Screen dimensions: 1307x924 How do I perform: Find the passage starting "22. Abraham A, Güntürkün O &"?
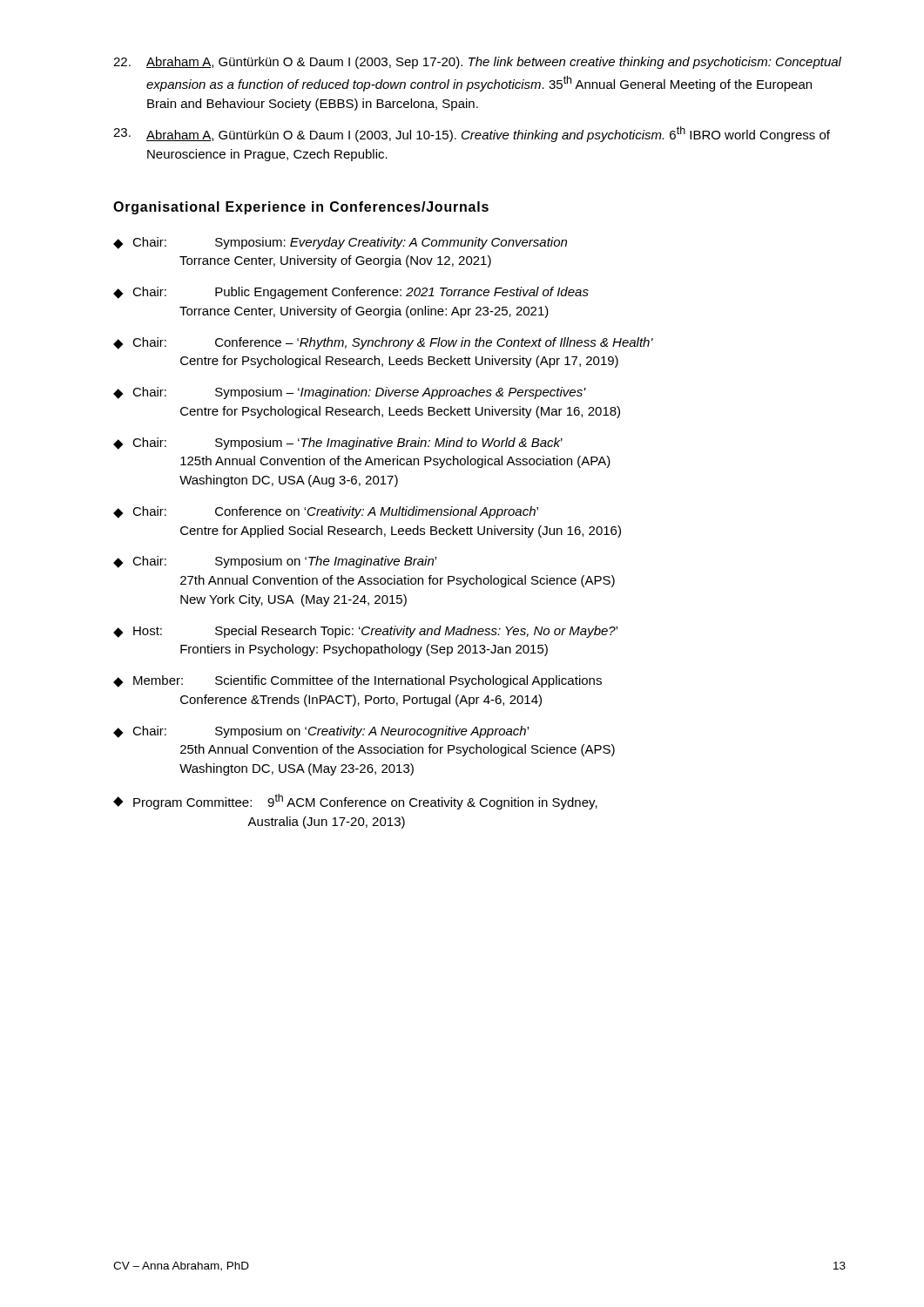pos(479,83)
